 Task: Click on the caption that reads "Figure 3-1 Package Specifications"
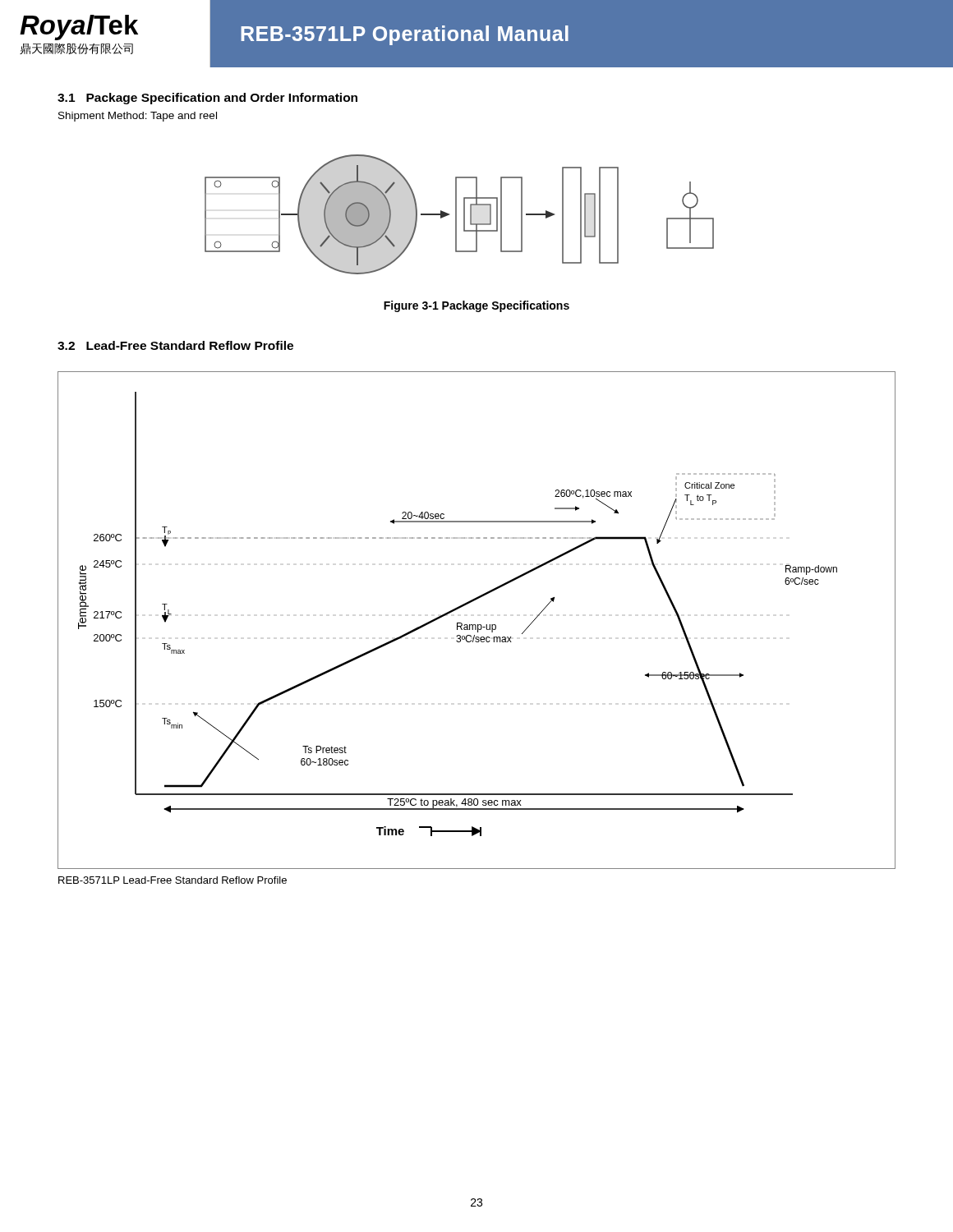point(476,306)
